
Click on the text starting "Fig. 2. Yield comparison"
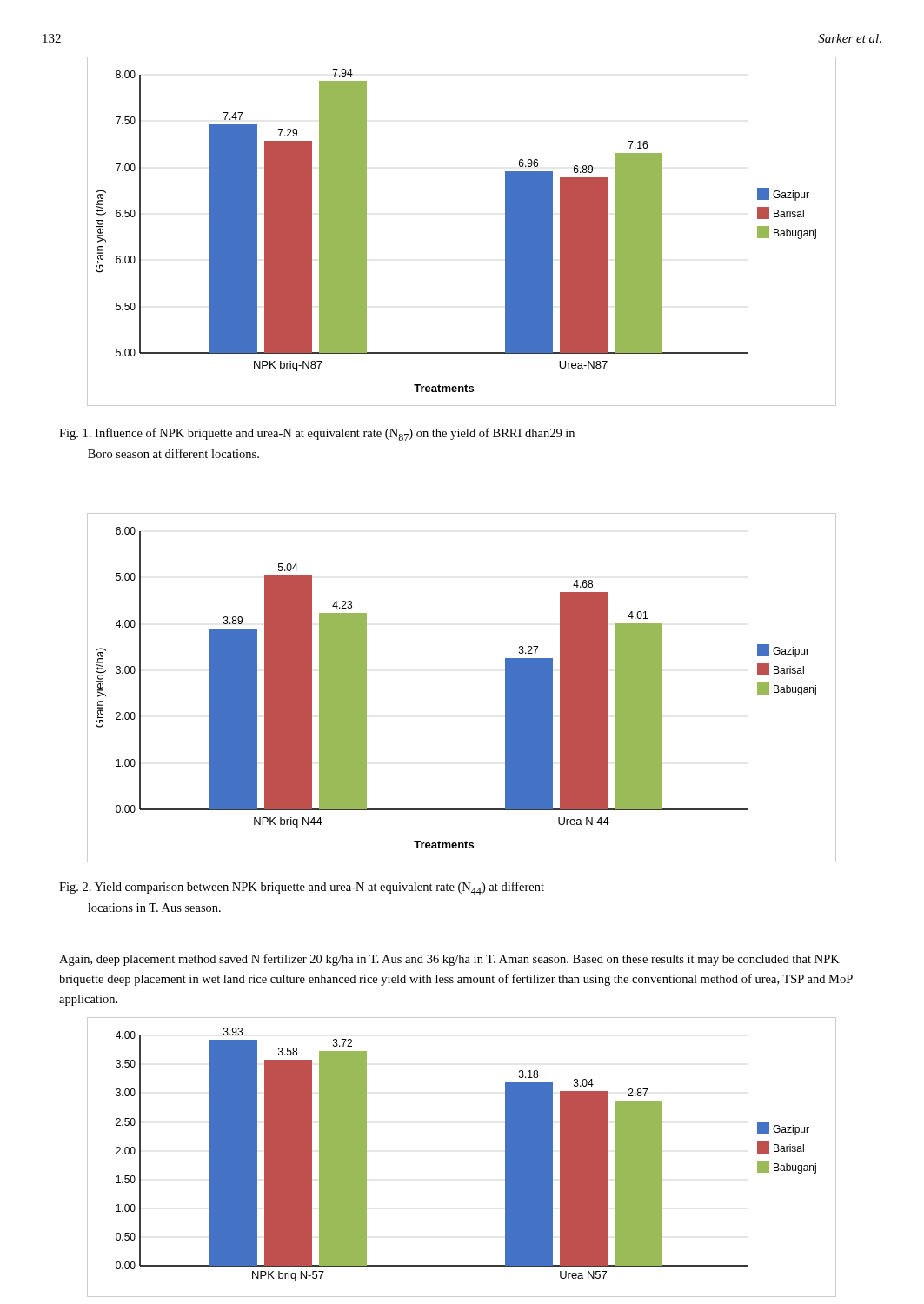point(302,897)
